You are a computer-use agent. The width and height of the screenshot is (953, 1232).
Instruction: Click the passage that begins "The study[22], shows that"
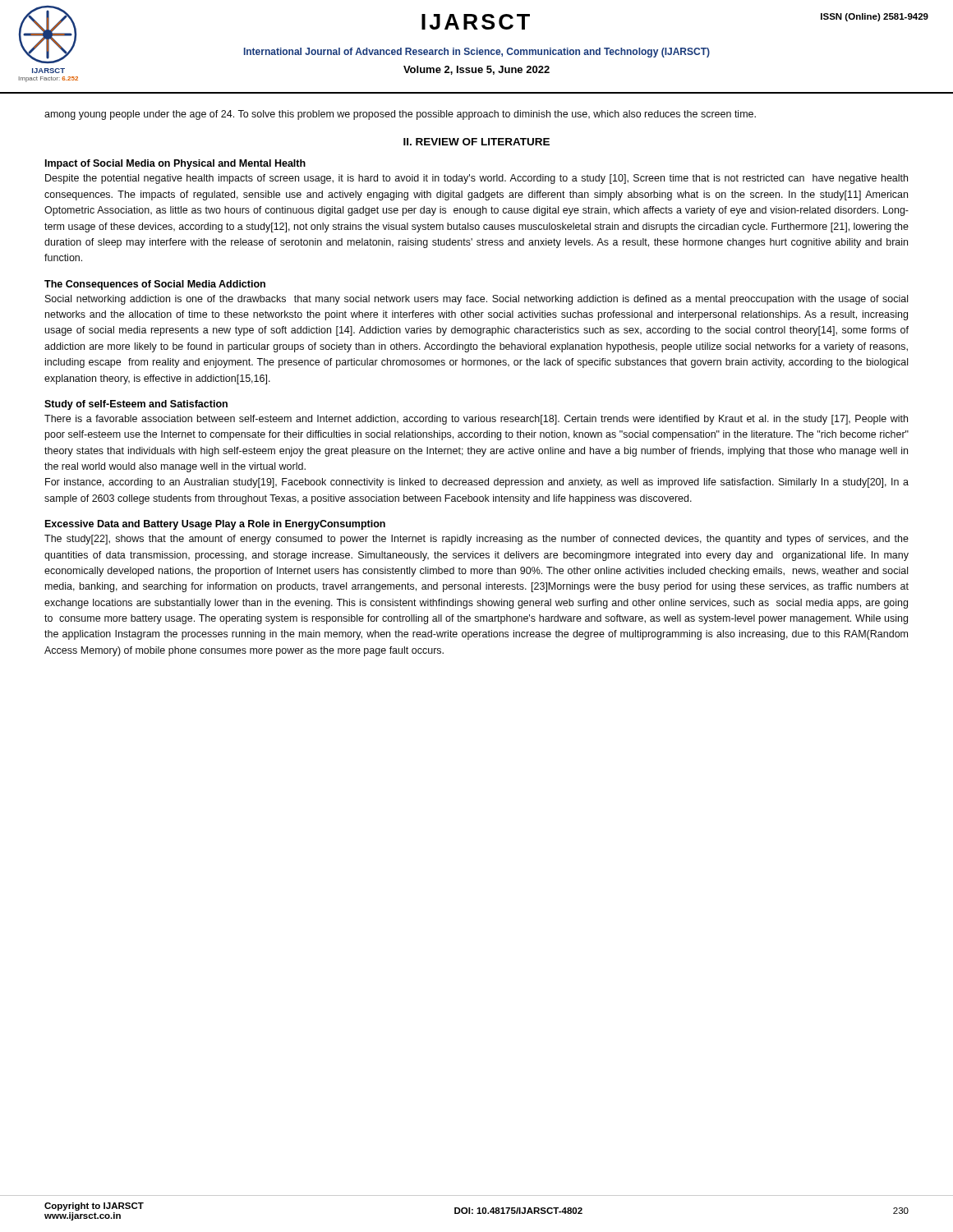[x=476, y=595]
